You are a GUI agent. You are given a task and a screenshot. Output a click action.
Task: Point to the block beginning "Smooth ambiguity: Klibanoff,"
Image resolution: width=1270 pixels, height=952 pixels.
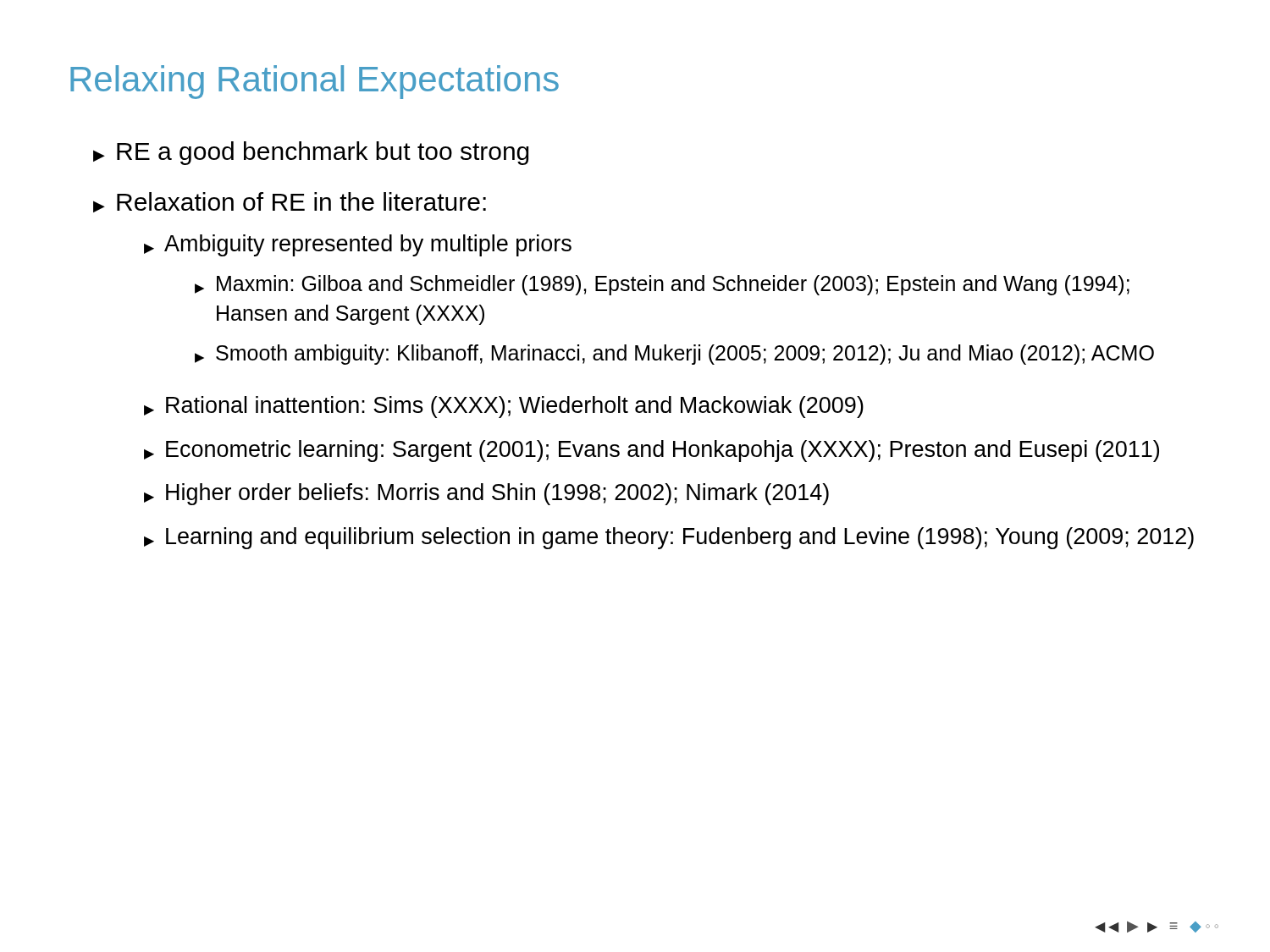point(698,353)
